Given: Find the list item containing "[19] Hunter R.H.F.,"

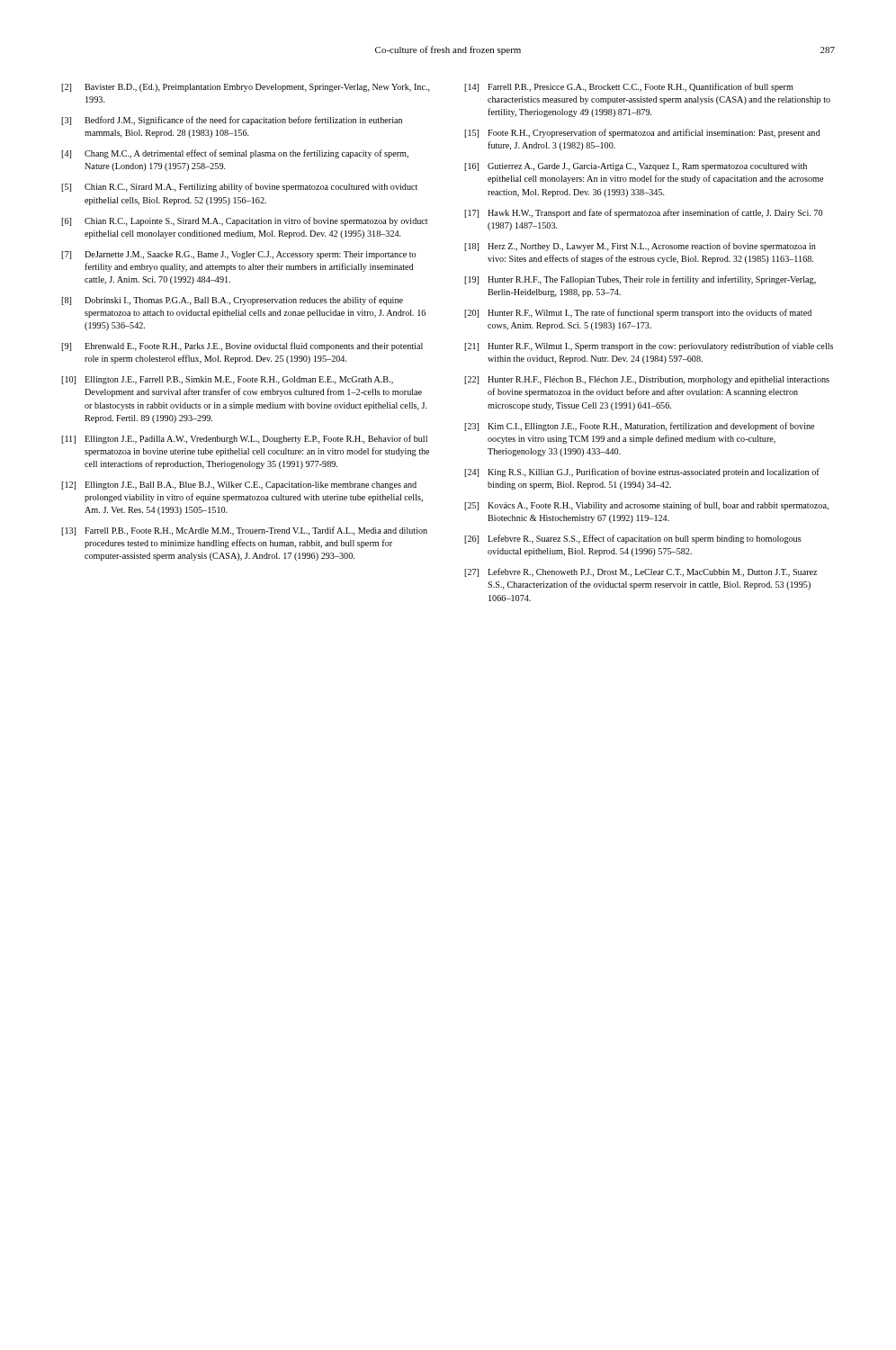Looking at the screenshot, I should coord(650,286).
